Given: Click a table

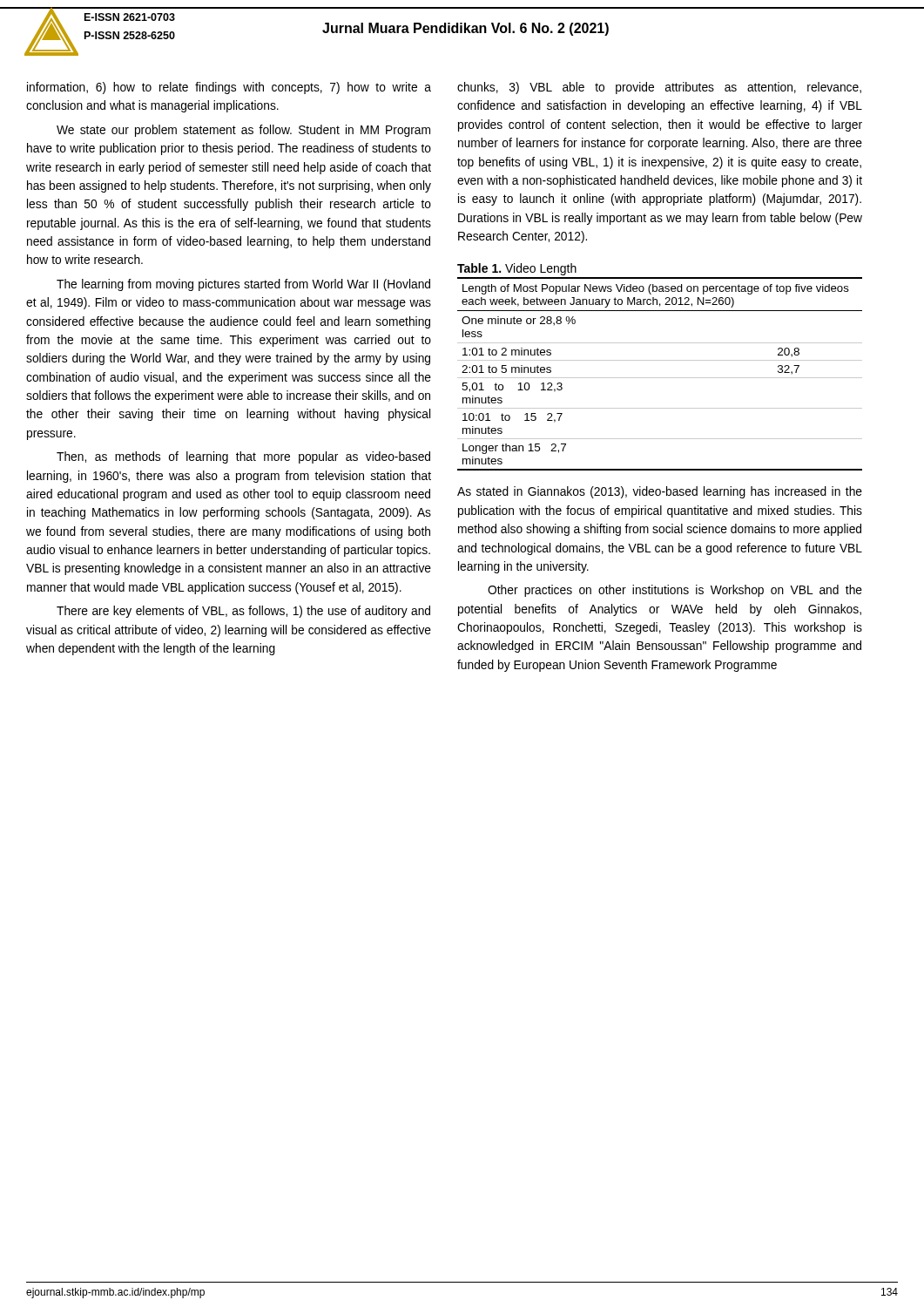Looking at the screenshot, I should pyautogui.click(x=660, y=374).
